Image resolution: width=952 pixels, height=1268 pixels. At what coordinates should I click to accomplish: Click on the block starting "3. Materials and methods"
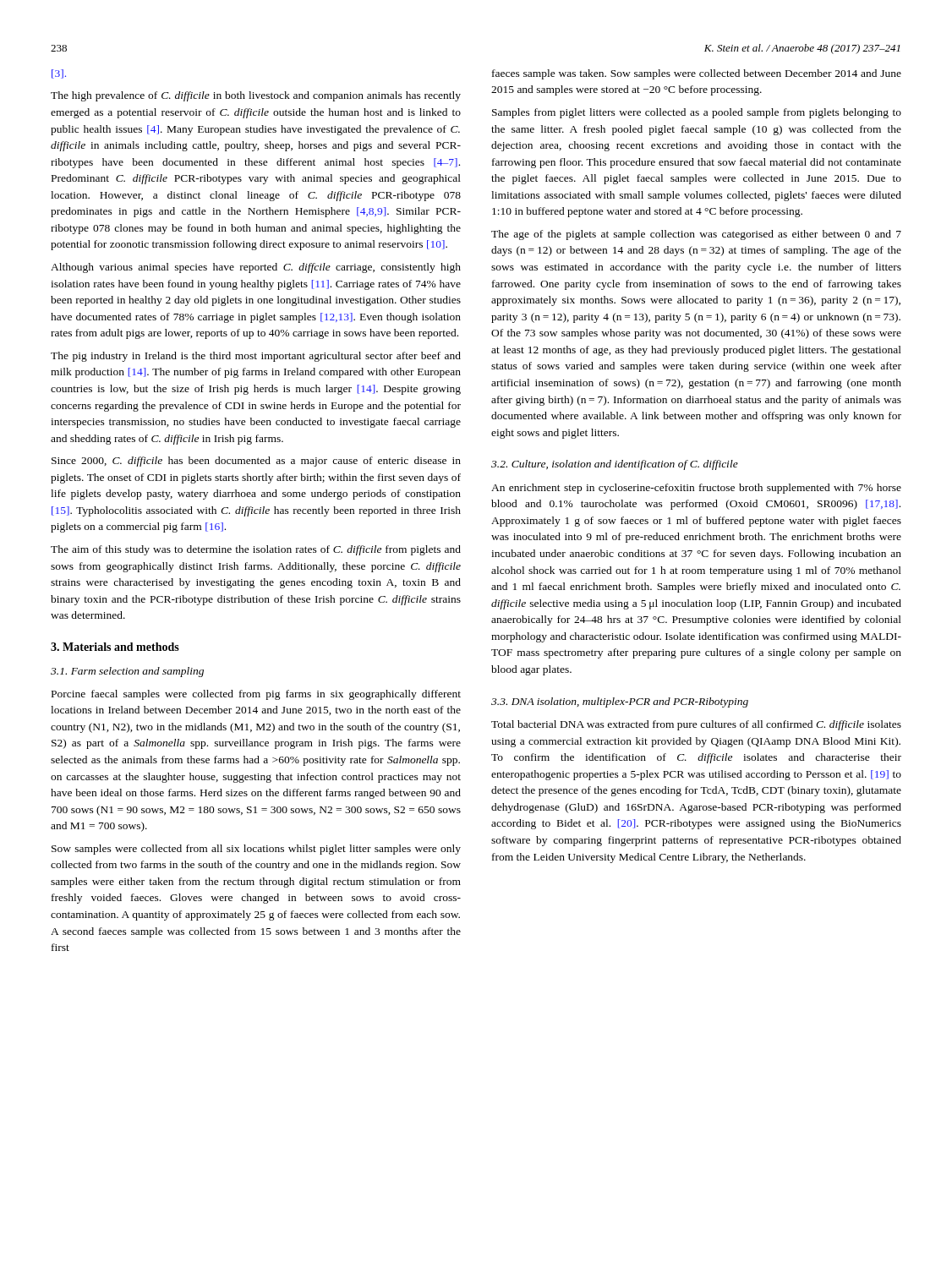(x=115, y=647)
